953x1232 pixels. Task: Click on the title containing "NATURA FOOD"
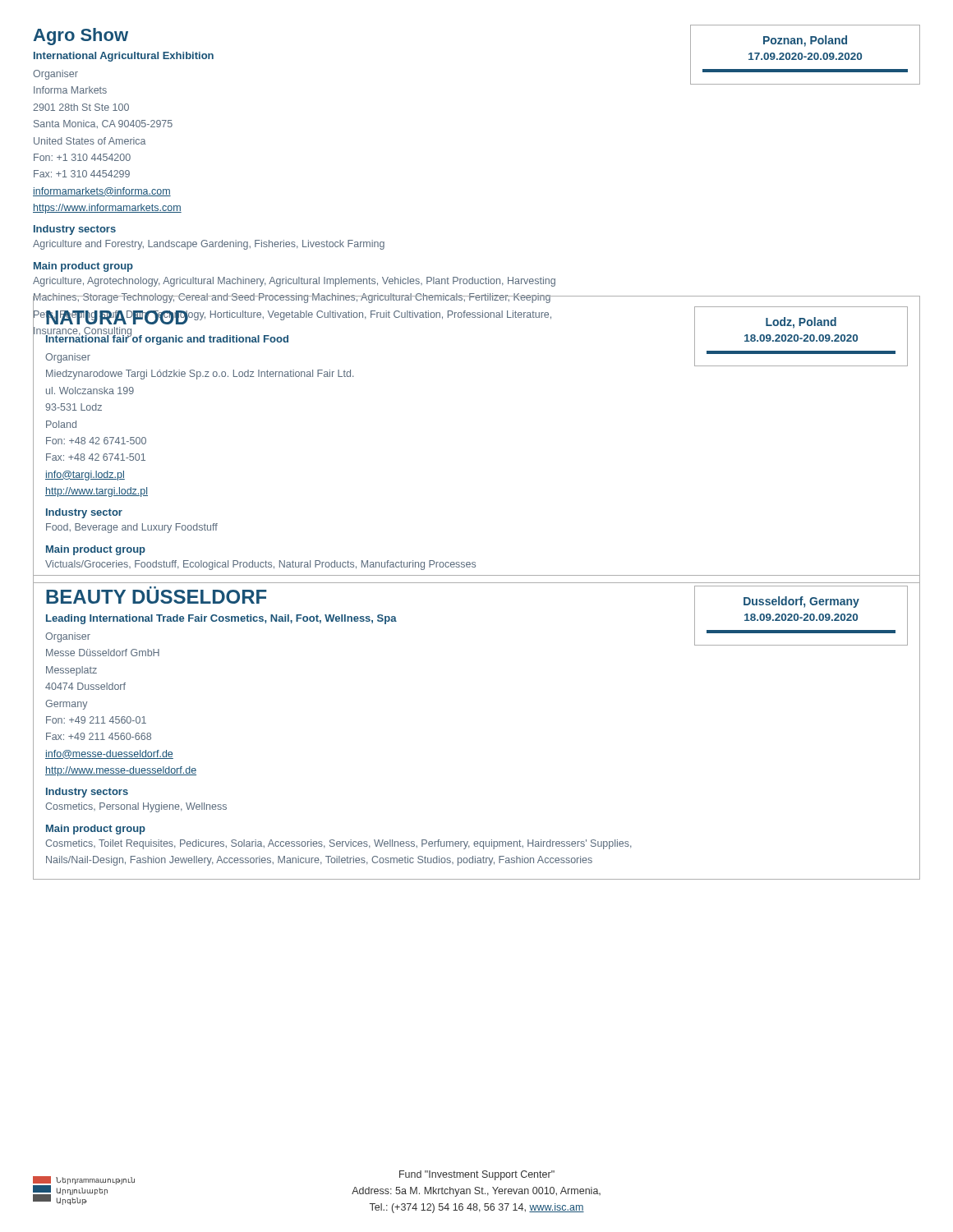[117, 317]
